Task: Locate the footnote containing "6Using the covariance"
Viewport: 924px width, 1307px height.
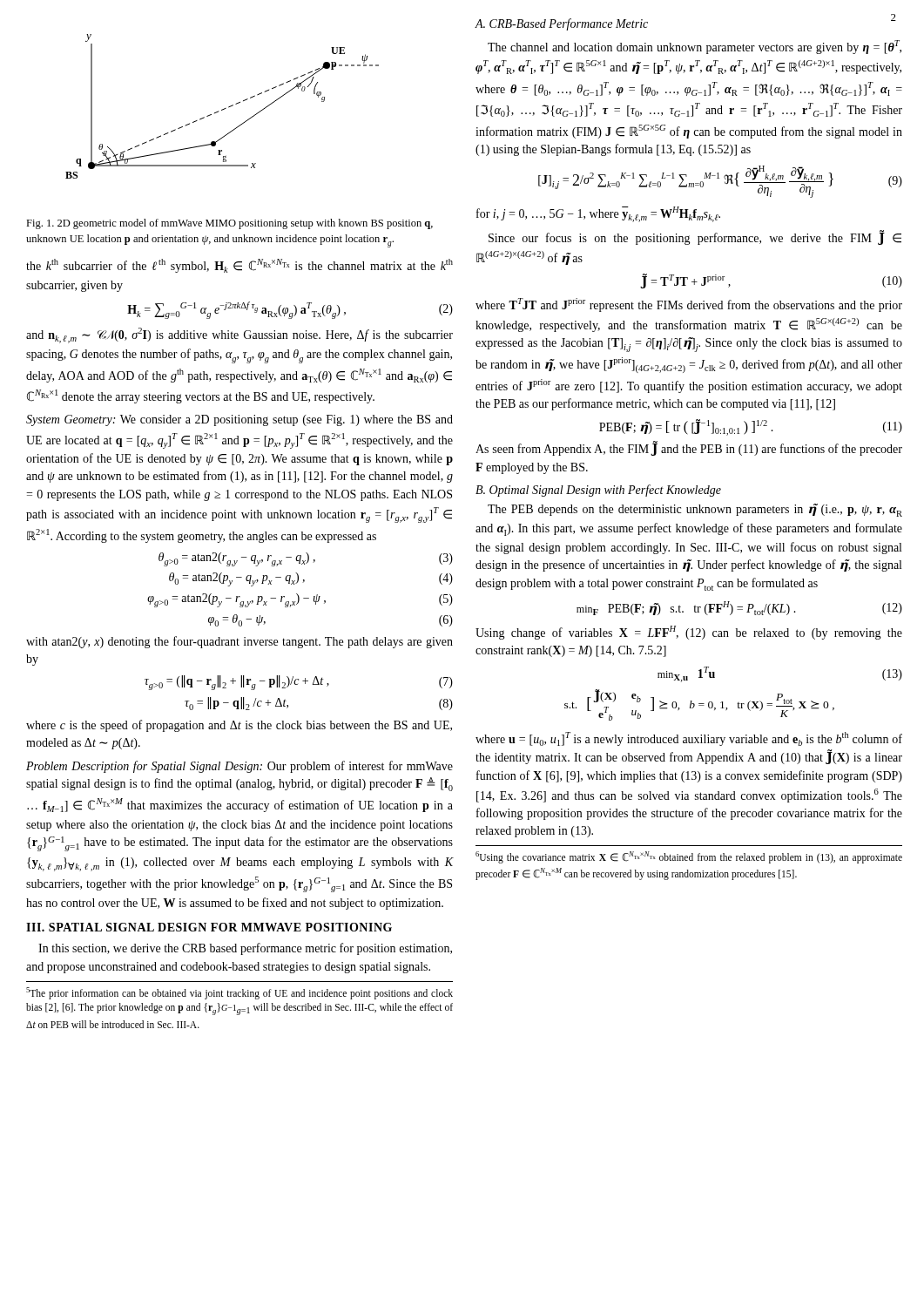Action: (689, 865)
